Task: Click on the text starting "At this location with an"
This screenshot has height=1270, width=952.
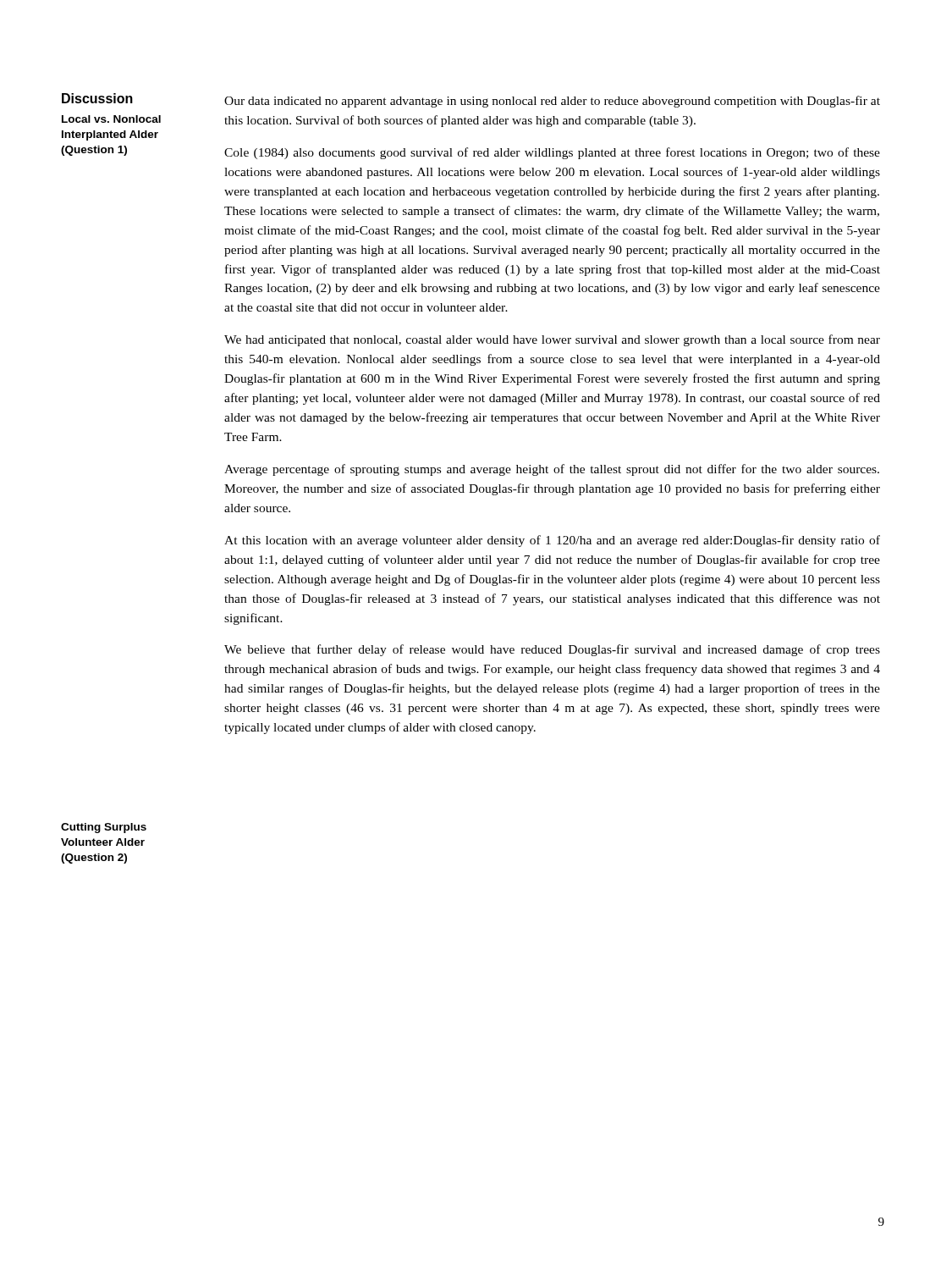Action: [552, 578]
